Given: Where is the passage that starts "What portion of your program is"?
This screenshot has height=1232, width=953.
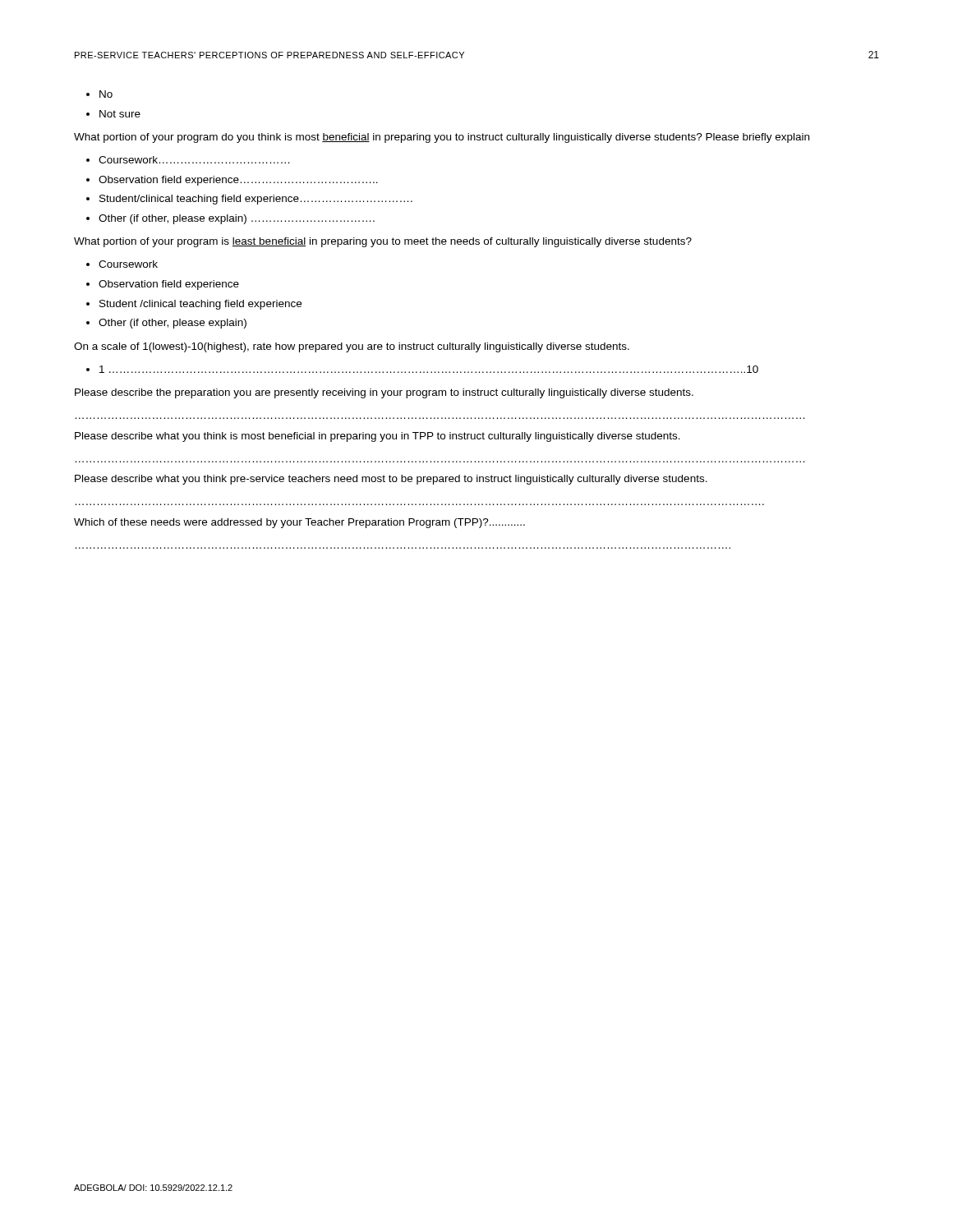Looking at the screenshot, I should pos(383,241).
